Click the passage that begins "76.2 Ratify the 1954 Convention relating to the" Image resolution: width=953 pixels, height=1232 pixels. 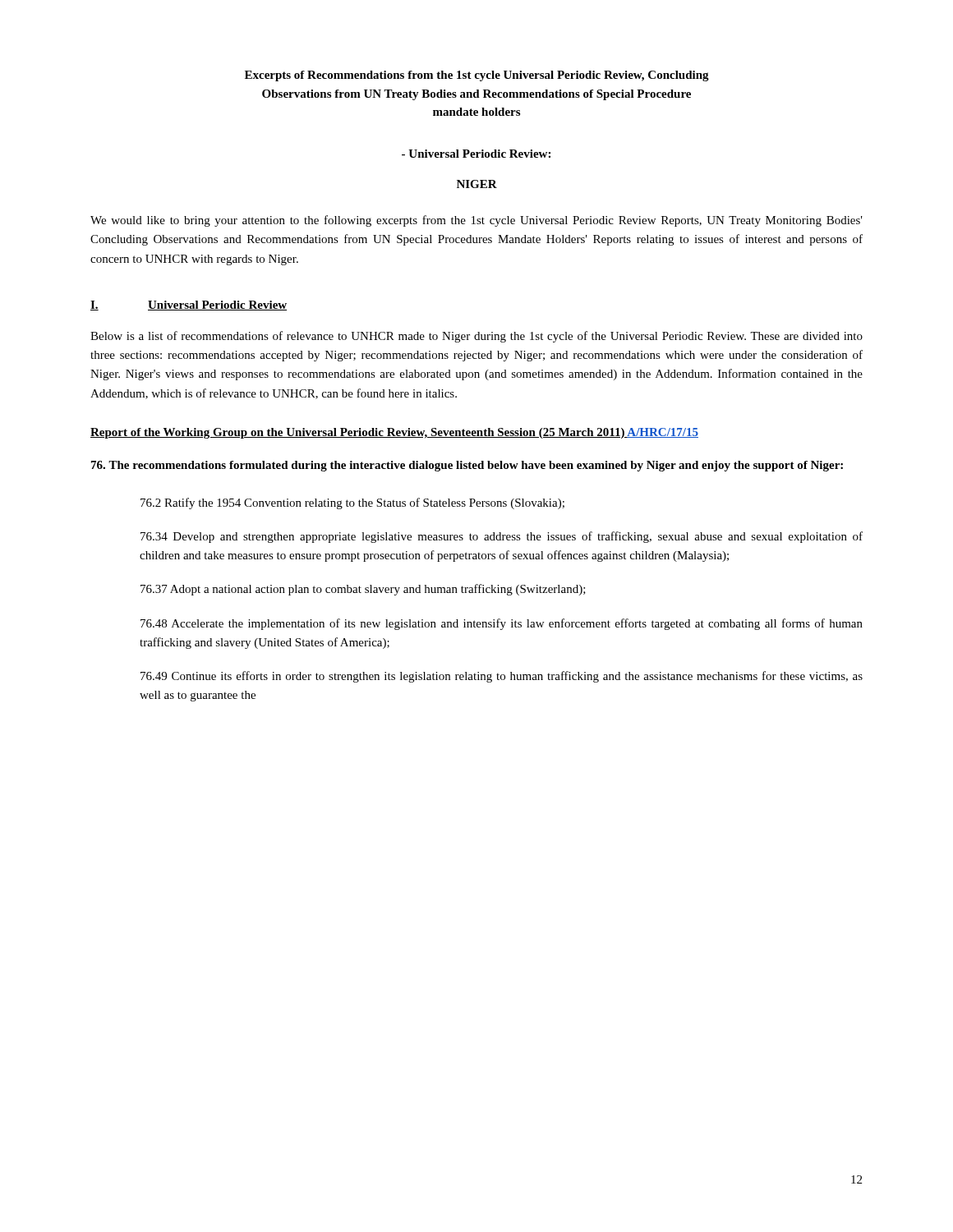click(352, 502)
